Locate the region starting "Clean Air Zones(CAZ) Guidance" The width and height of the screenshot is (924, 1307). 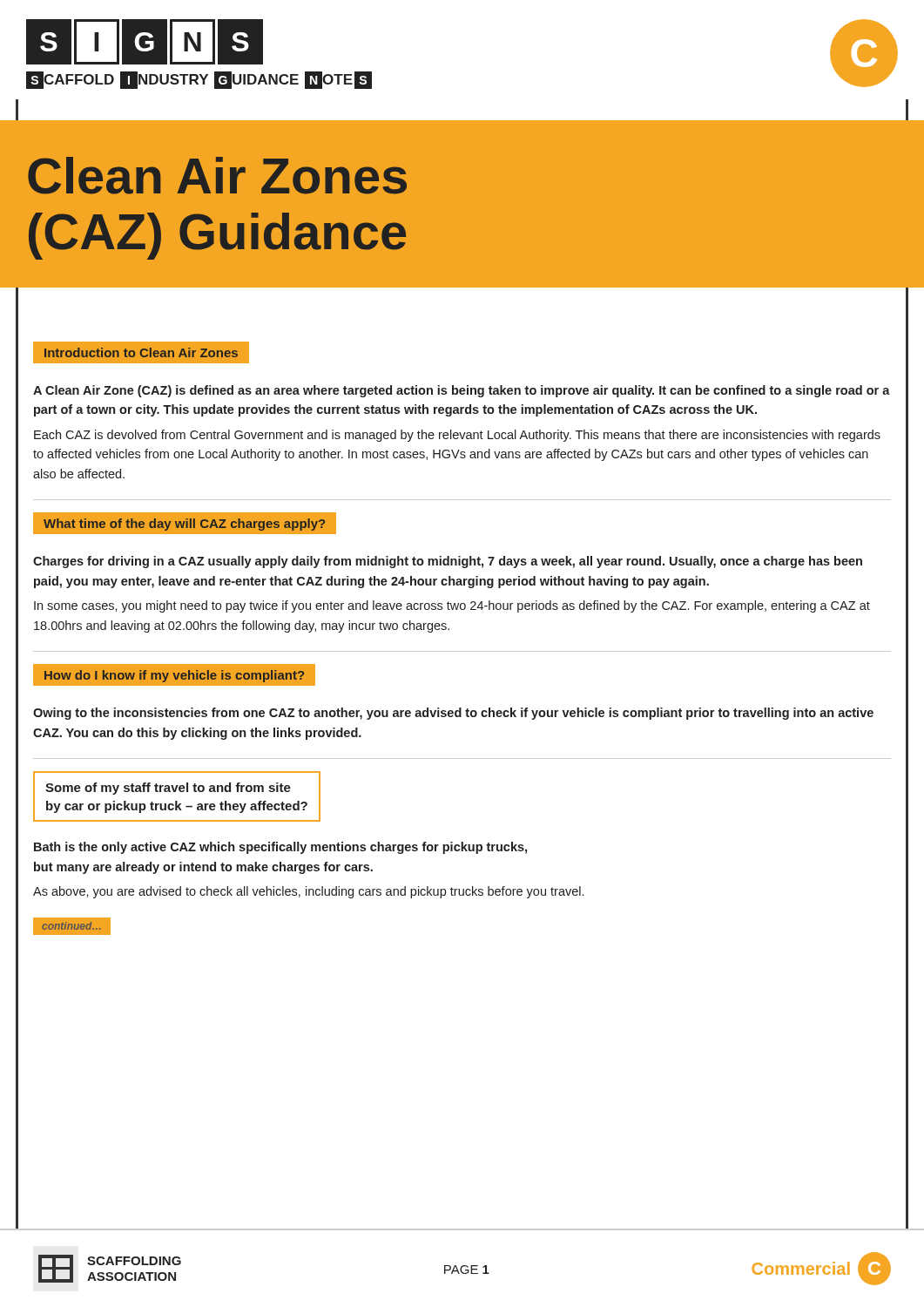(x=217, y=176)
